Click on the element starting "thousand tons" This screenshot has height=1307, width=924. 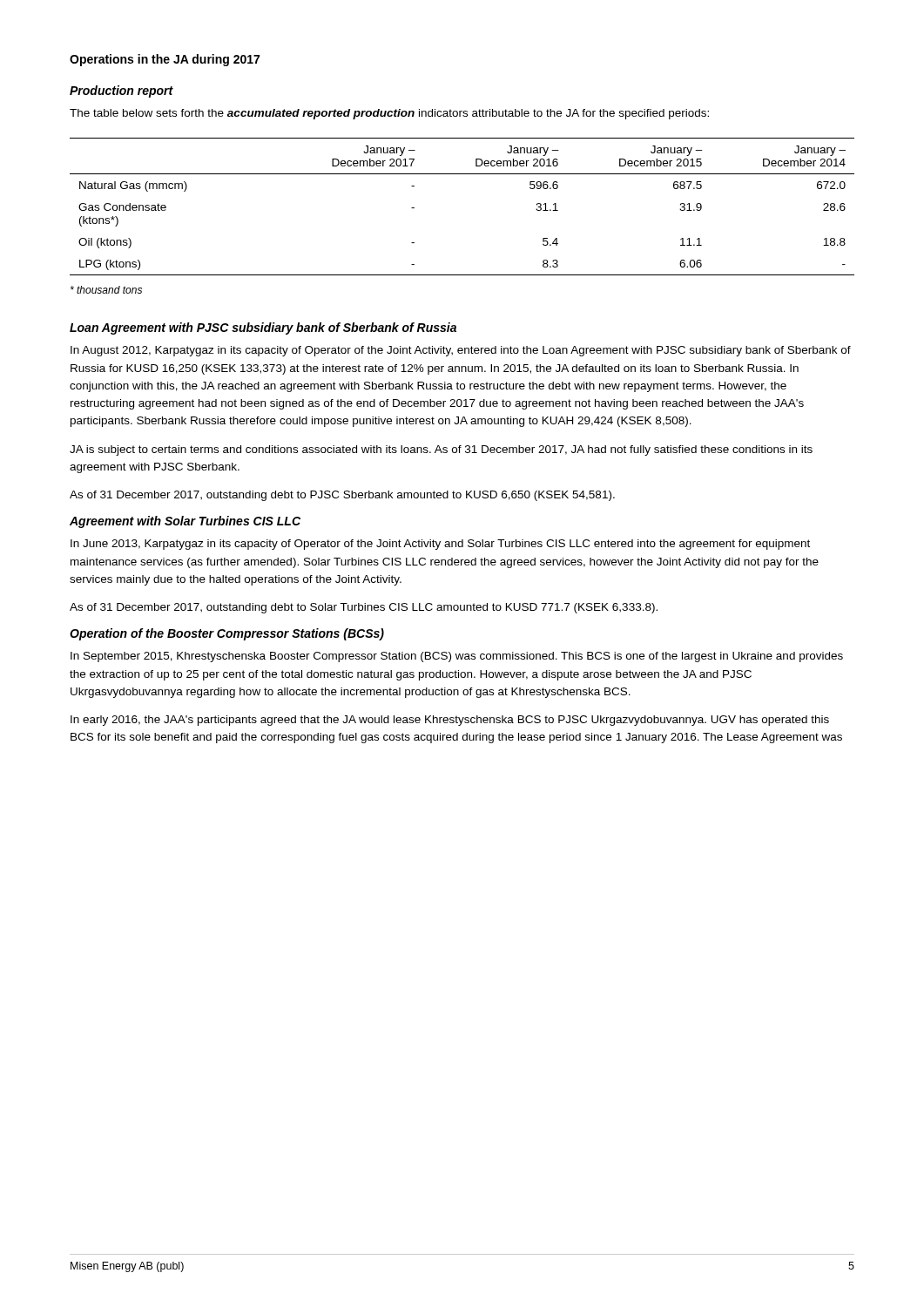click(106, 290)
